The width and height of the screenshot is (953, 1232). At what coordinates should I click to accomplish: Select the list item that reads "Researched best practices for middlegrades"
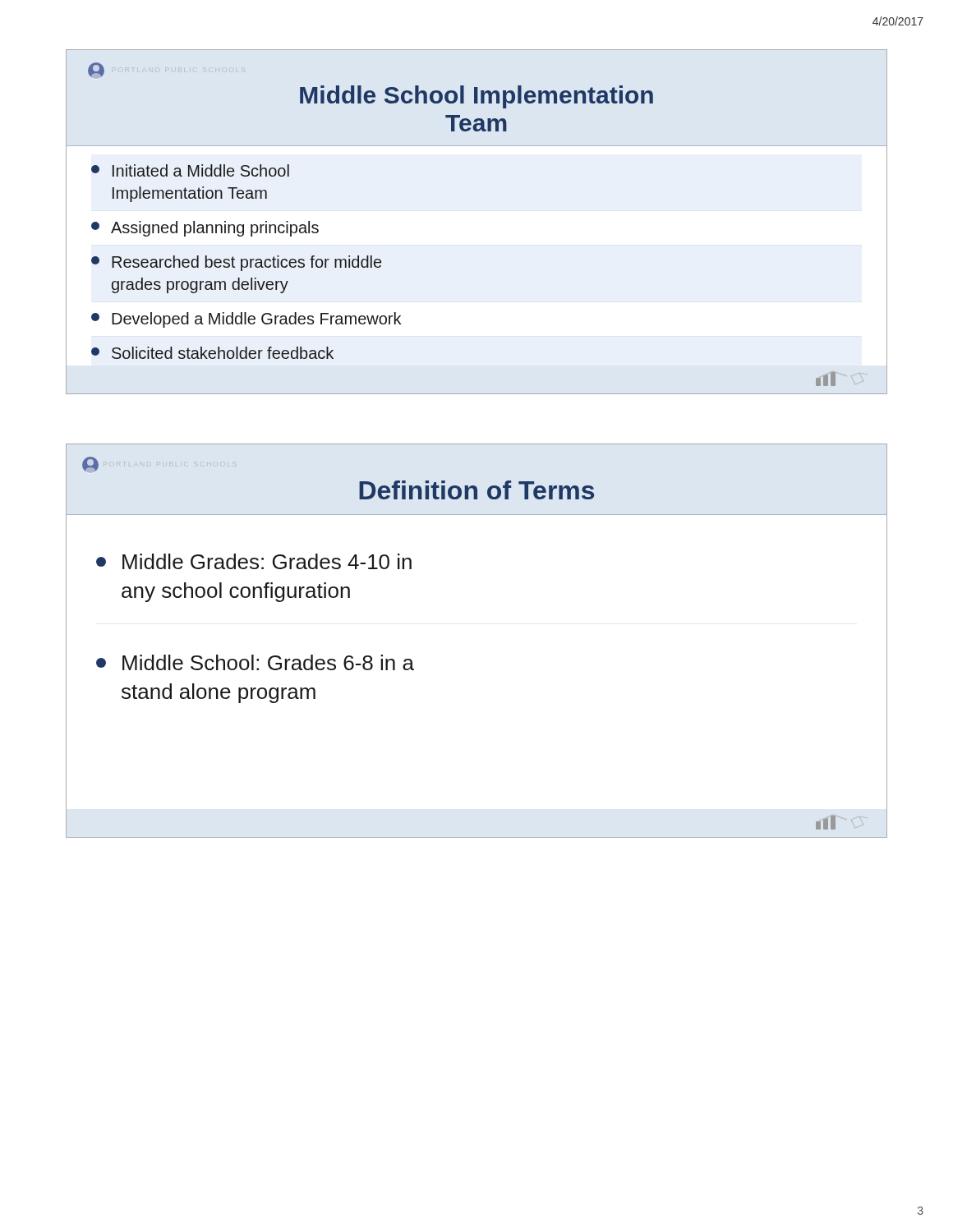point(237,274)
